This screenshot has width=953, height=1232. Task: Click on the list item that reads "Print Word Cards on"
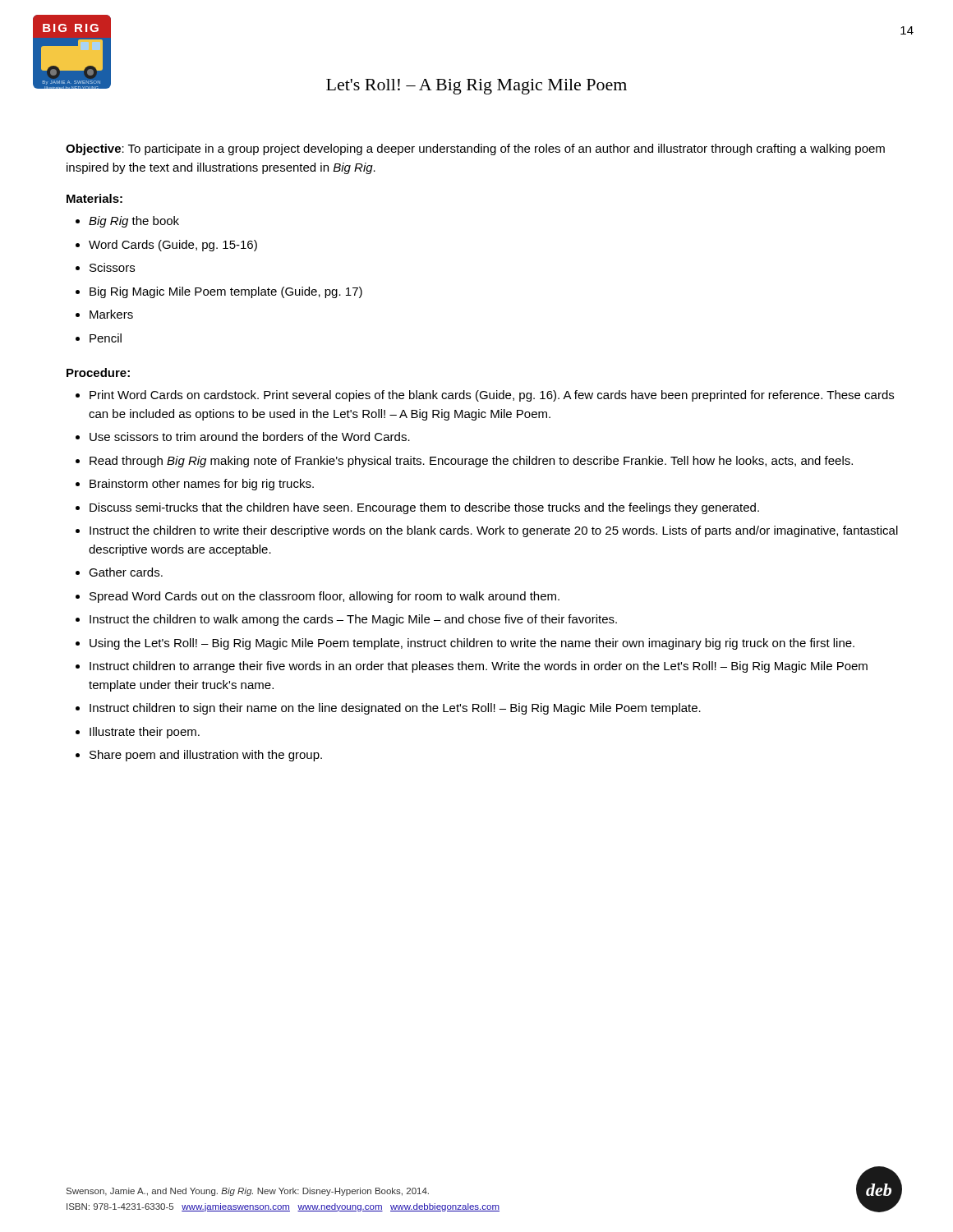coord(492,404)
